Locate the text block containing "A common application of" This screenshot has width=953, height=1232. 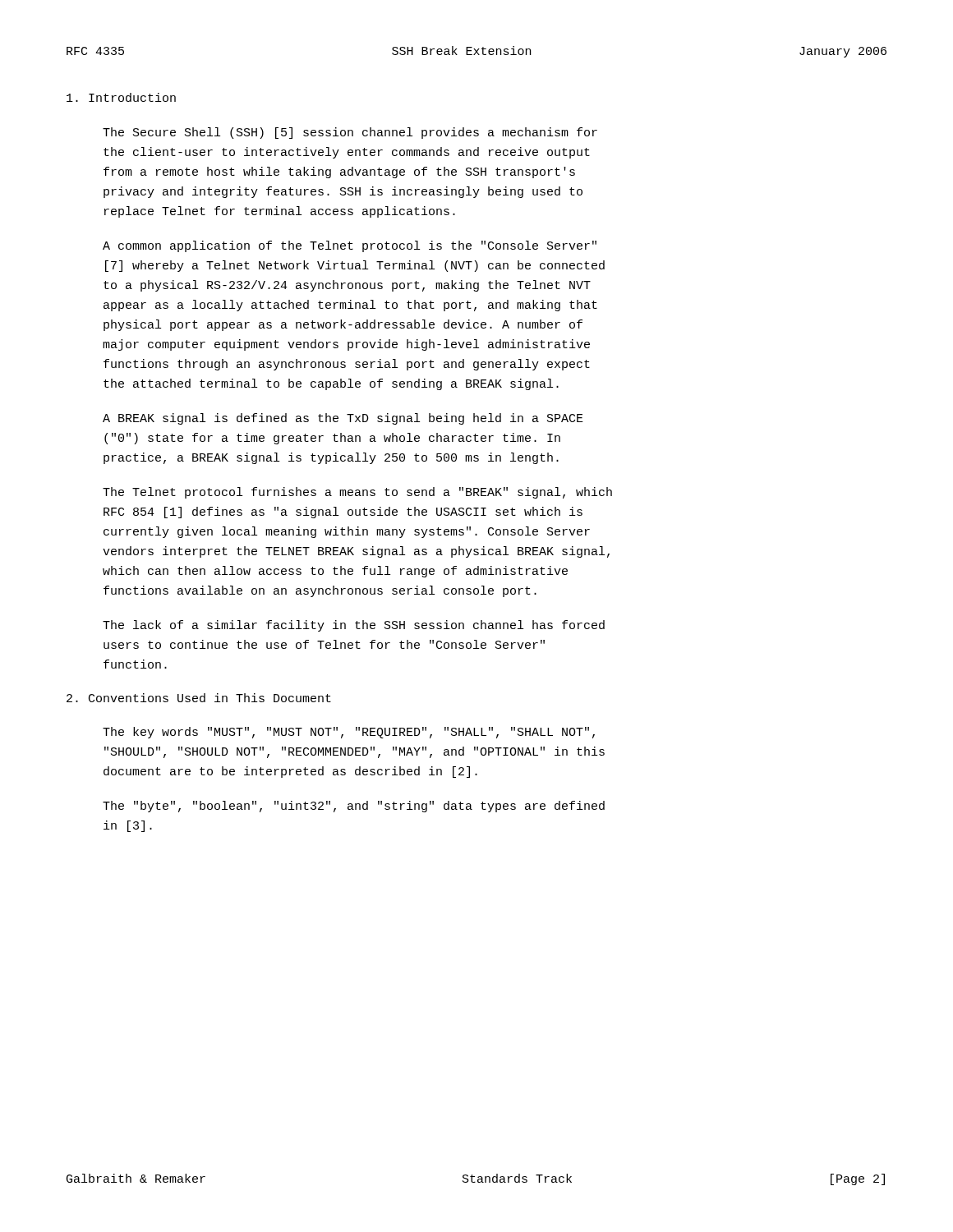pyautogui.click(x=354, y=315)
